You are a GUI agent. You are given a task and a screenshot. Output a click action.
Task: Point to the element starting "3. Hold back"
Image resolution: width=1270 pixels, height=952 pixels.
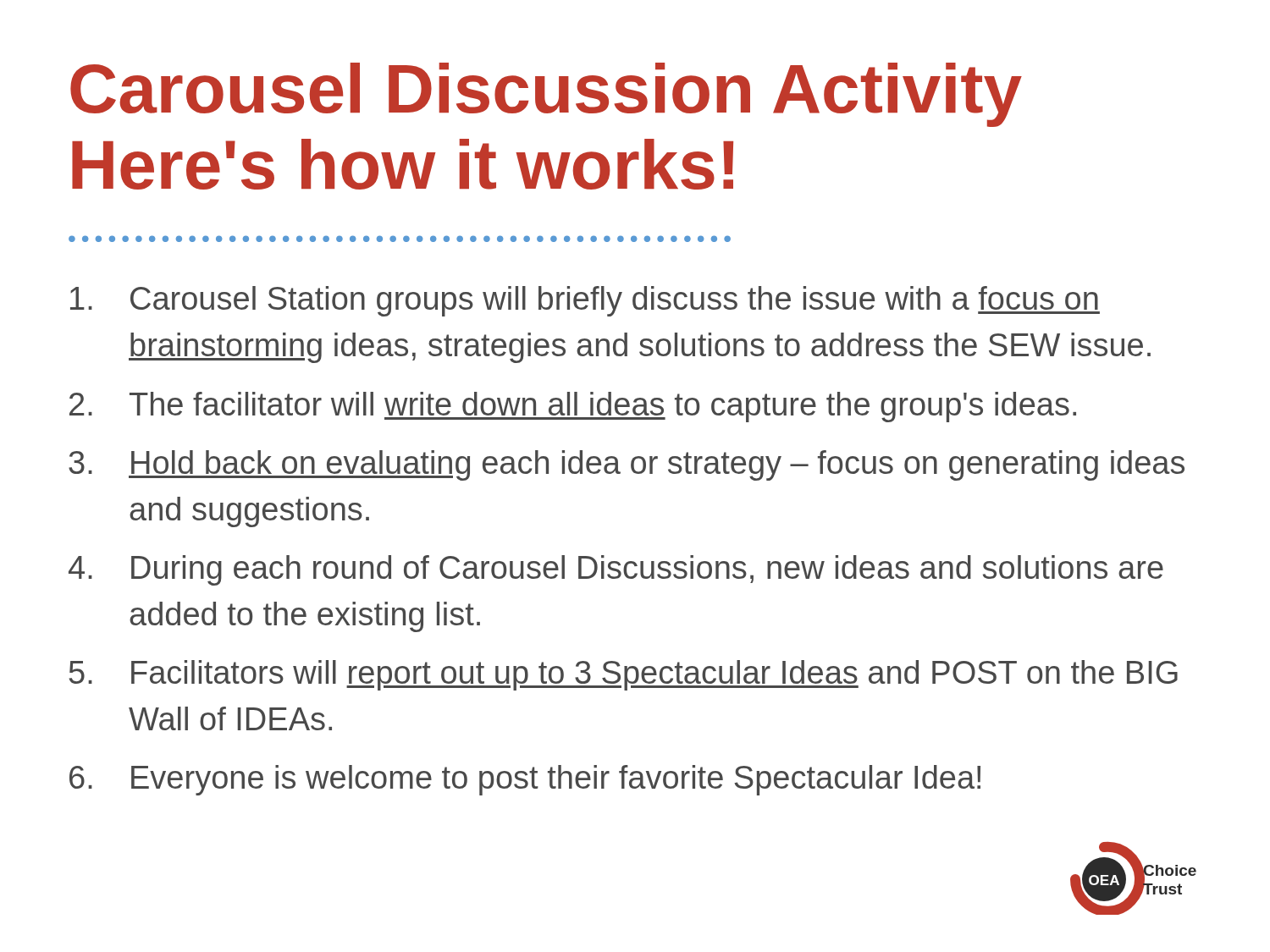point(635,486)
